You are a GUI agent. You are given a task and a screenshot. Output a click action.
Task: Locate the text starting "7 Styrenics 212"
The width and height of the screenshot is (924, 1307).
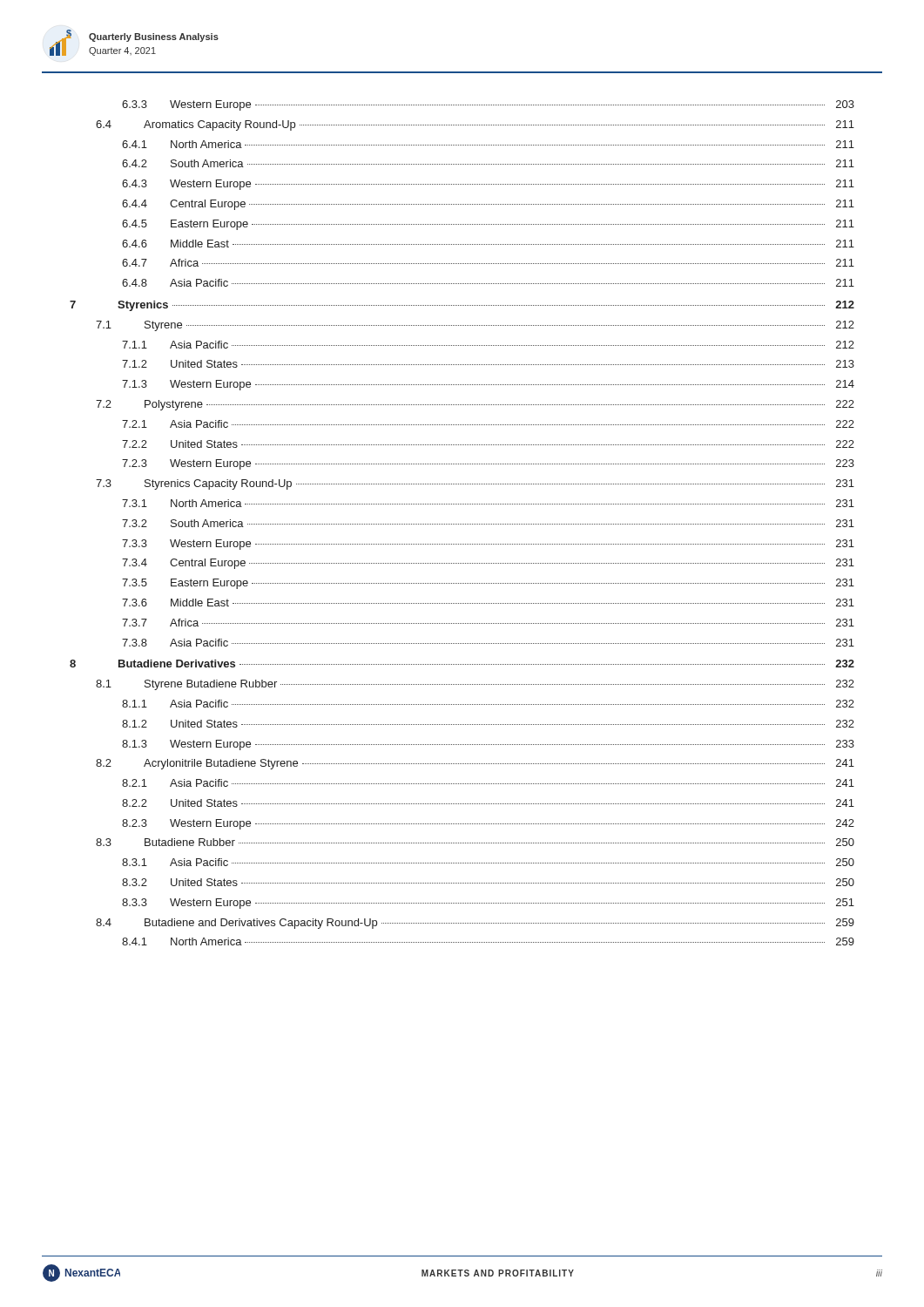pyautogui.click(x=462, y=305)
